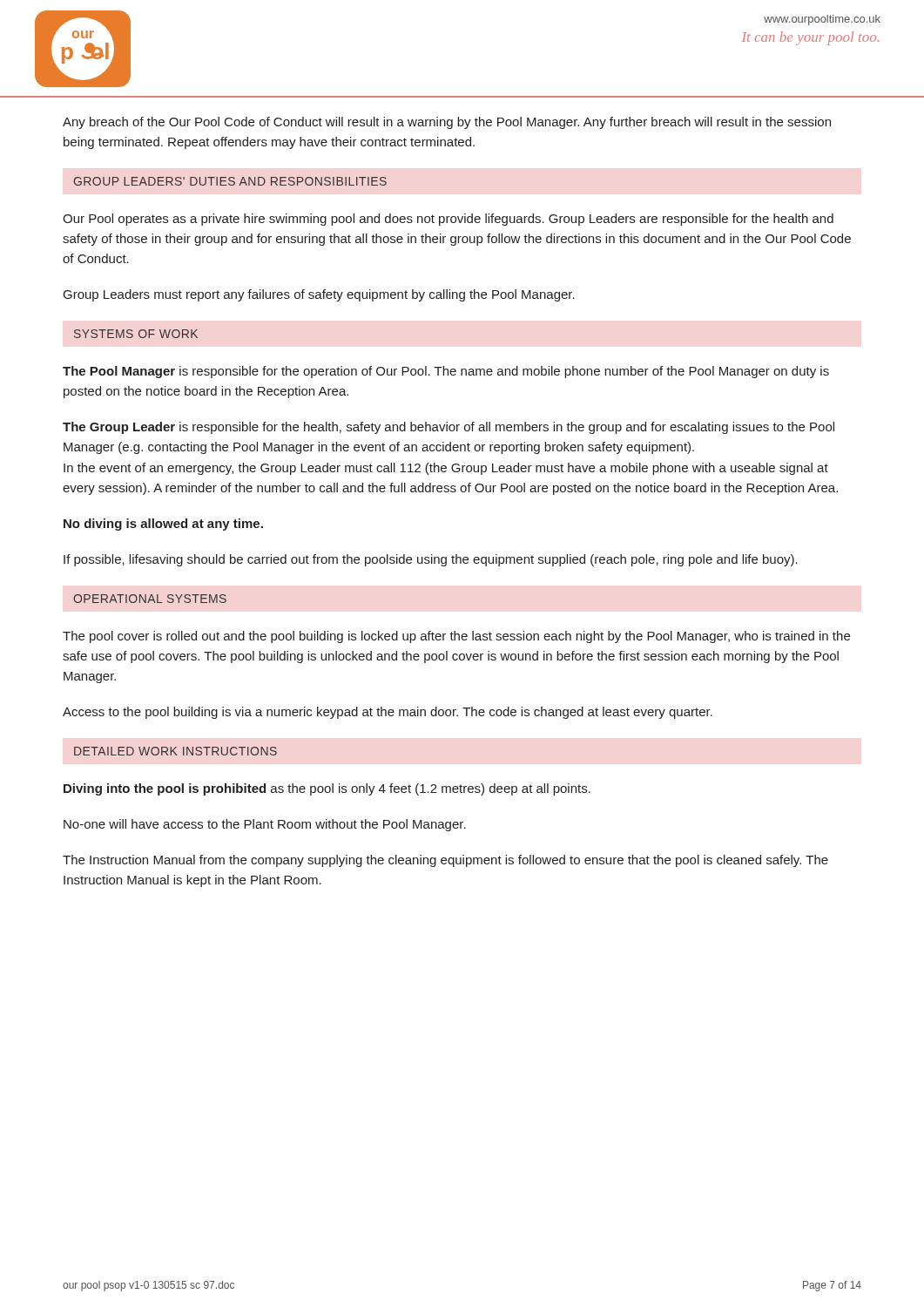924x1307 pixels.
Task: Where is the section header that starts "GROUP LEADERS' DUTIES"?
Action: point(230,181)
